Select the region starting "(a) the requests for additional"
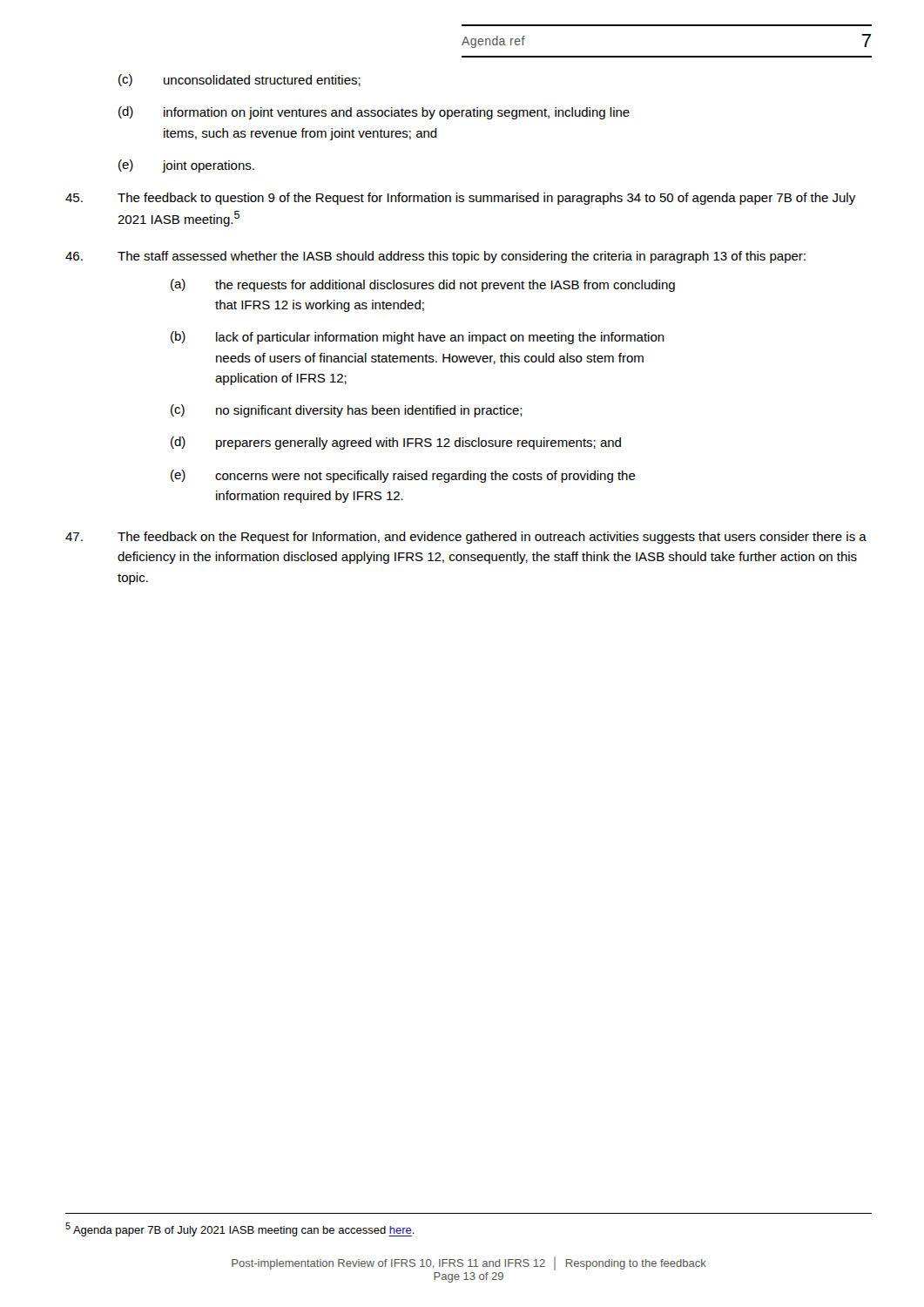The image size is (924, 1307). 423,294
